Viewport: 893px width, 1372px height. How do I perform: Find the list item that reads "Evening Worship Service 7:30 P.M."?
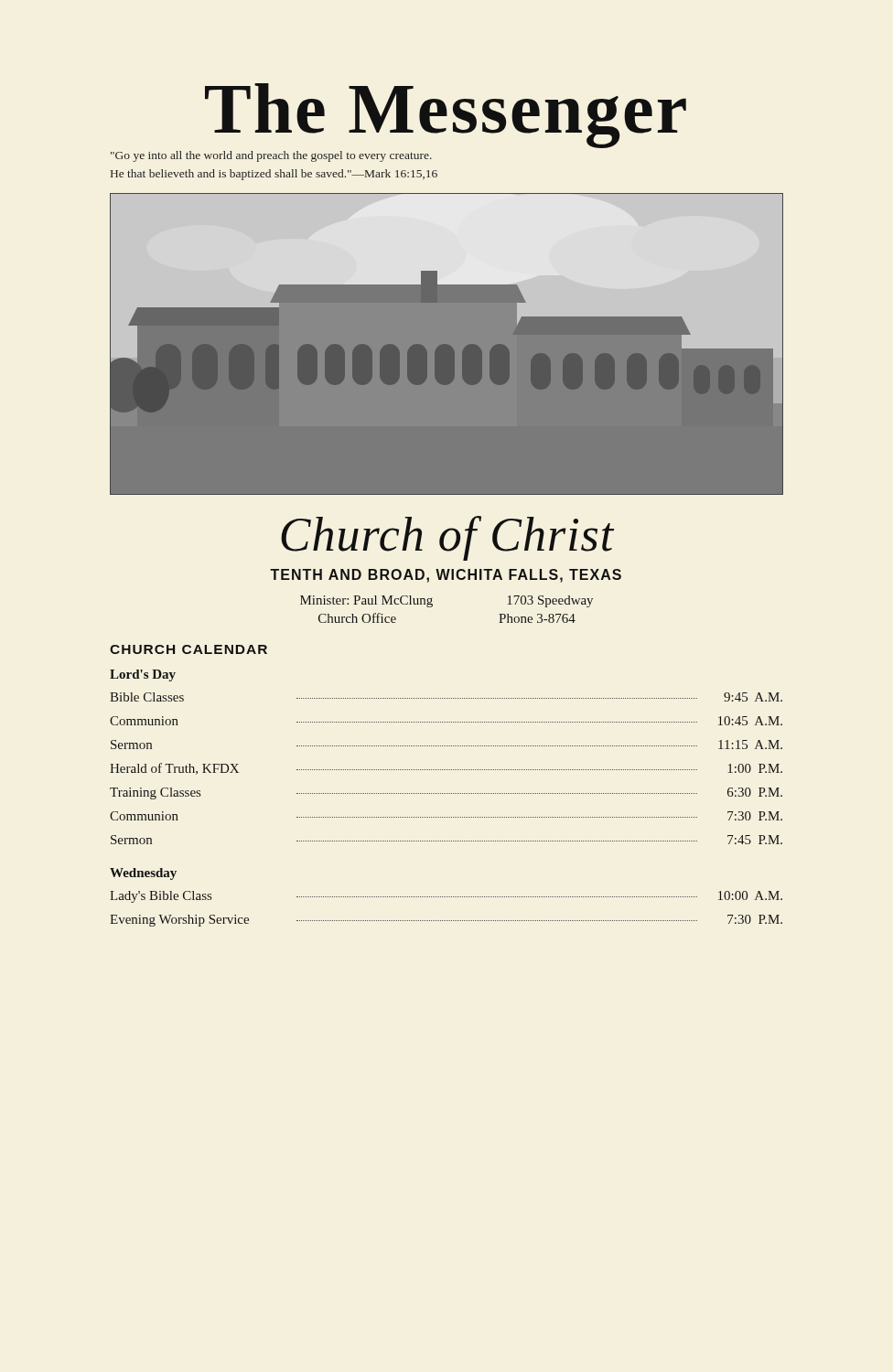pyautogui.click(x=446, y=919)
